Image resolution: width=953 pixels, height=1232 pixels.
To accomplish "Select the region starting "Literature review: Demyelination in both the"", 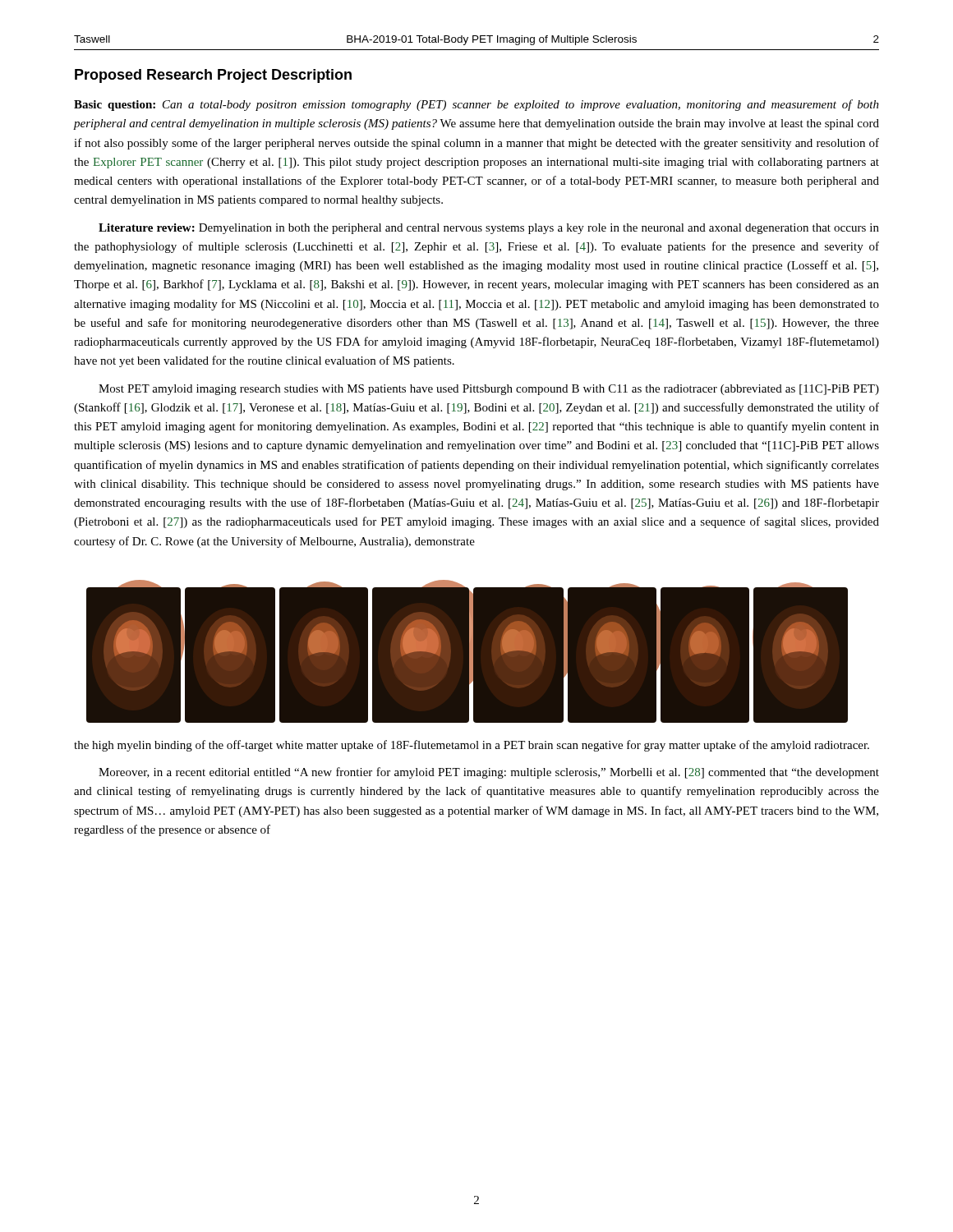I will [476, 294].
